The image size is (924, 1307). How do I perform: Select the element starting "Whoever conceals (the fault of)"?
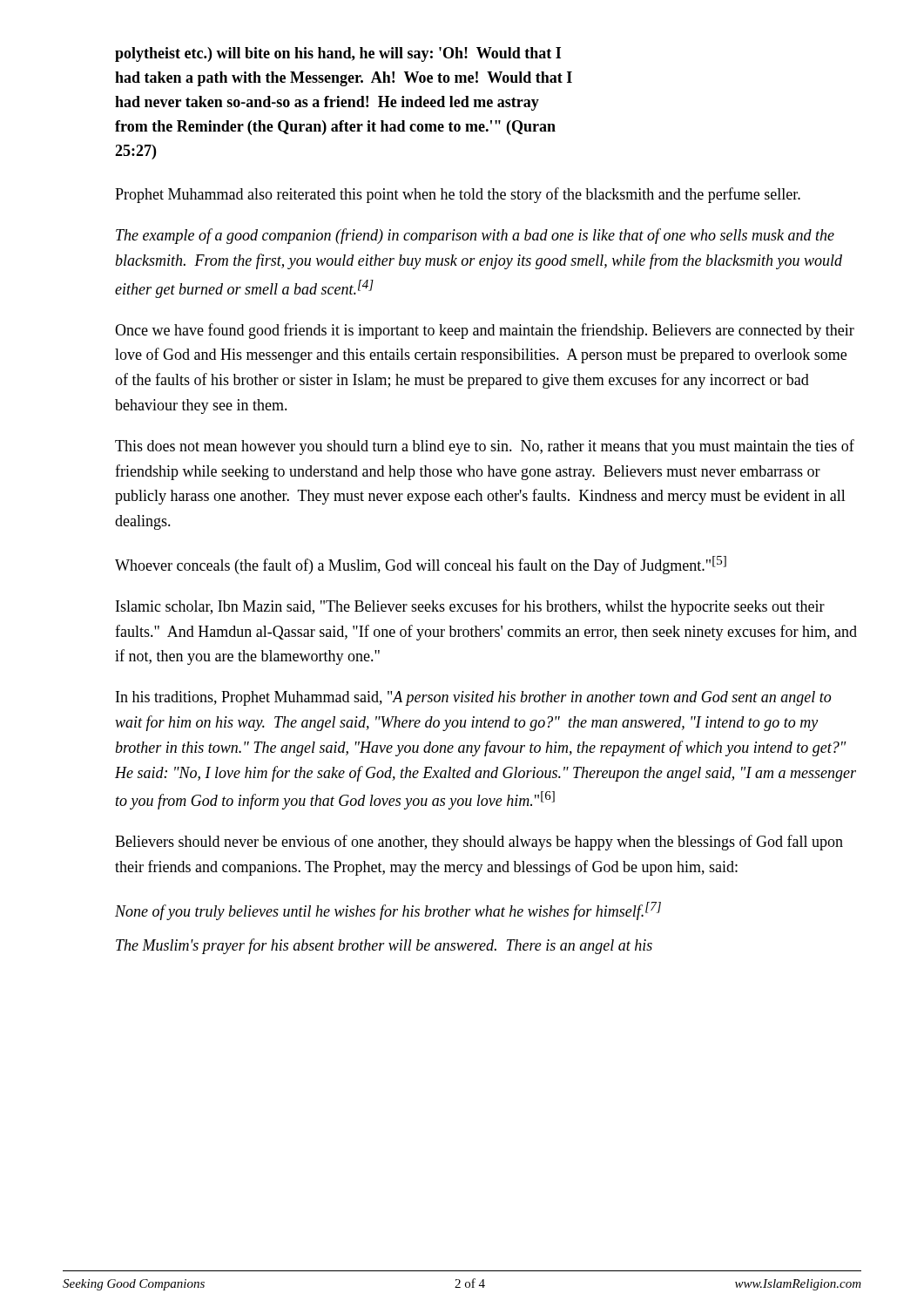[421, 564]
